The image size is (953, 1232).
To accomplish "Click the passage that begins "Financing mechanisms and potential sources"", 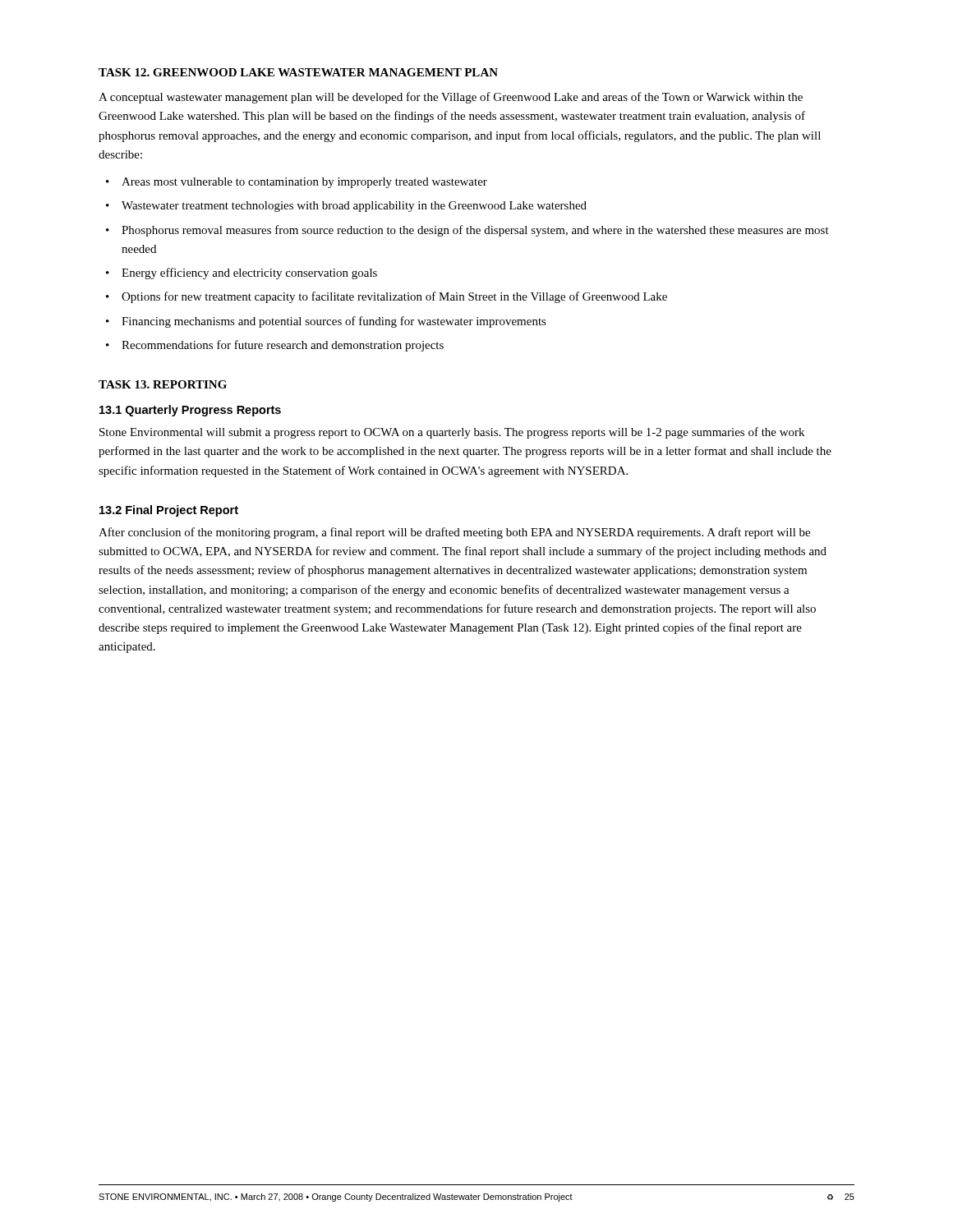I will click(x=334, y=321).
